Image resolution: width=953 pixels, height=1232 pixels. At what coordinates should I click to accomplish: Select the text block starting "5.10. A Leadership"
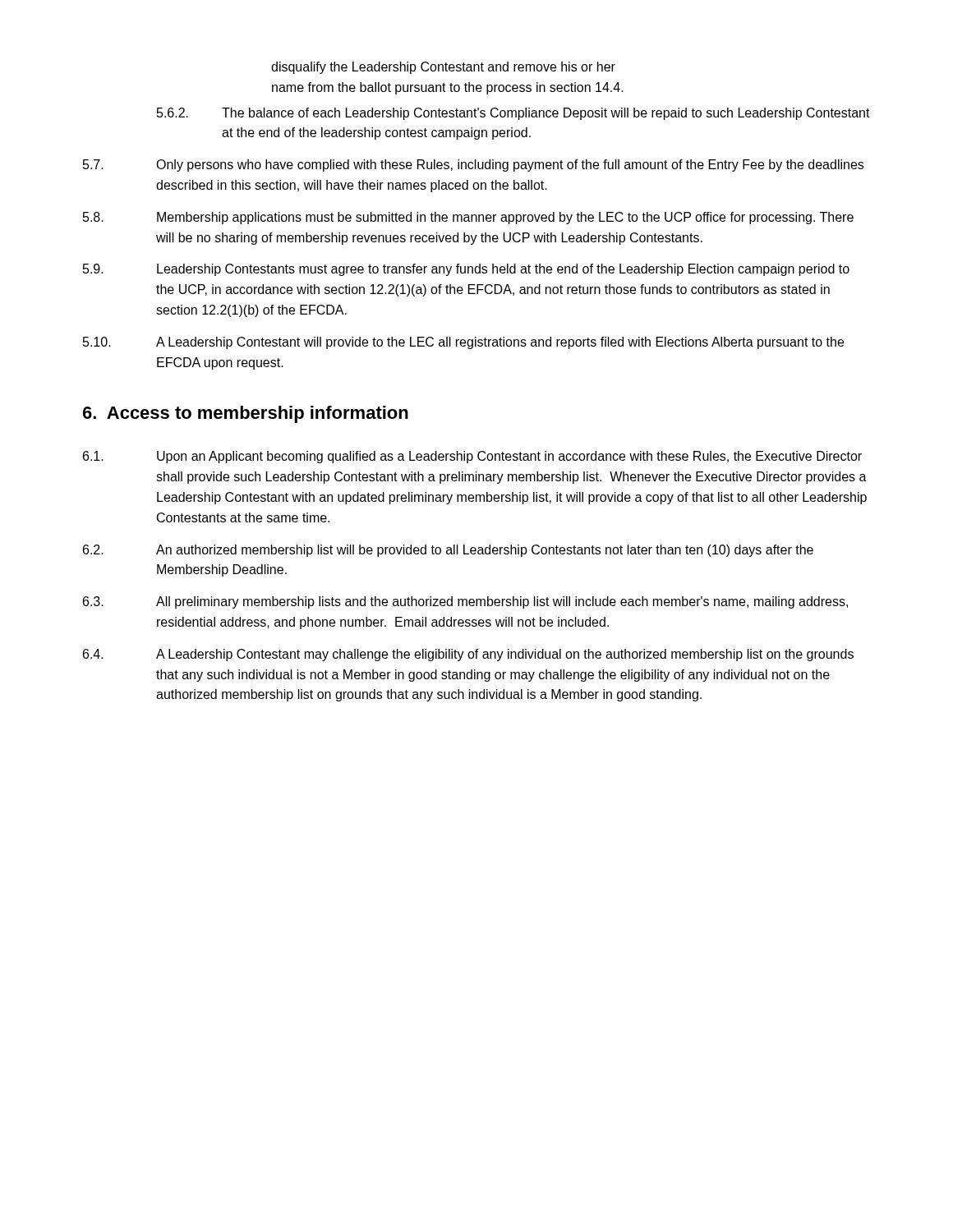(476, 353)
